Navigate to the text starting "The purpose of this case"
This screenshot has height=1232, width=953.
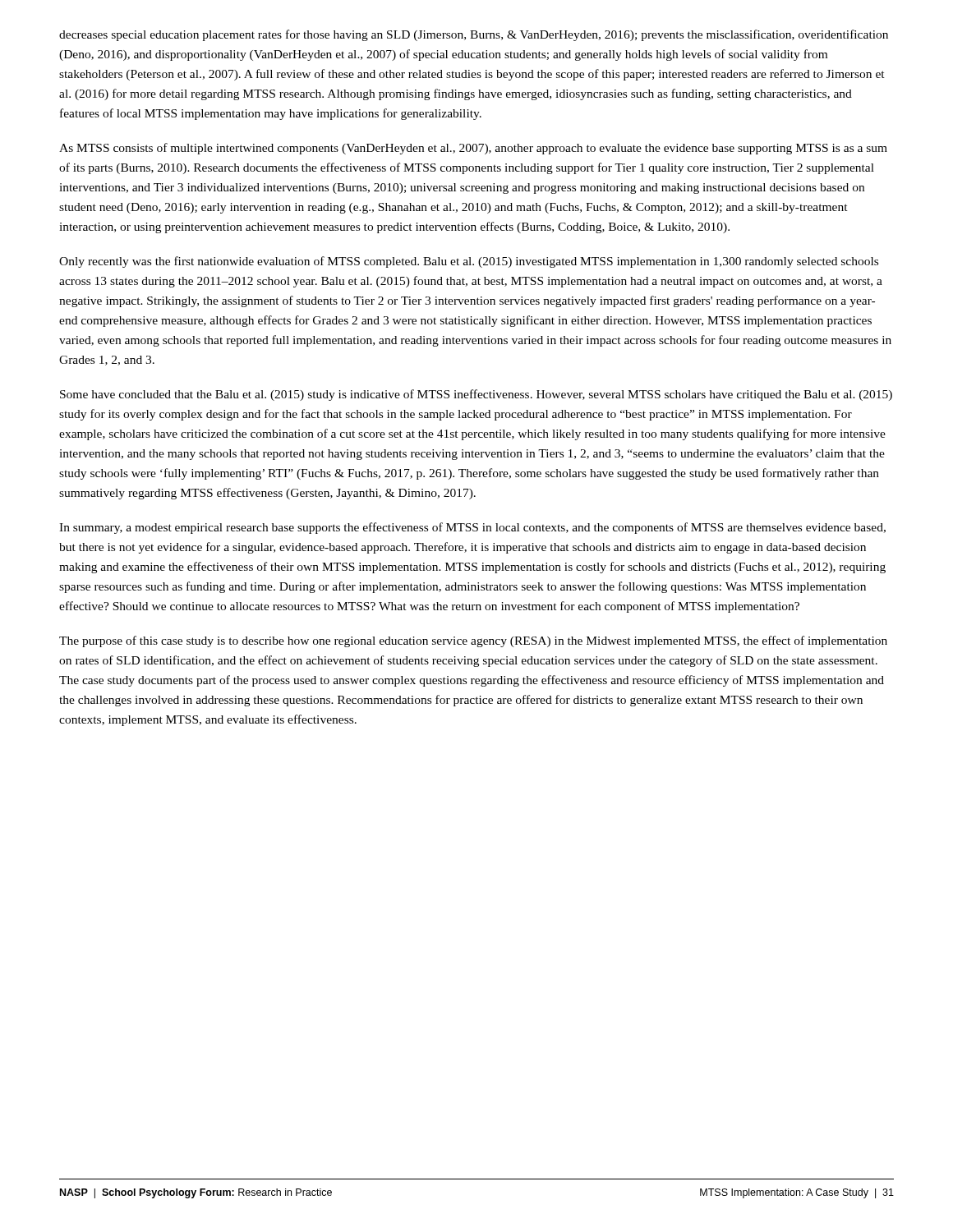pos(473,680)
